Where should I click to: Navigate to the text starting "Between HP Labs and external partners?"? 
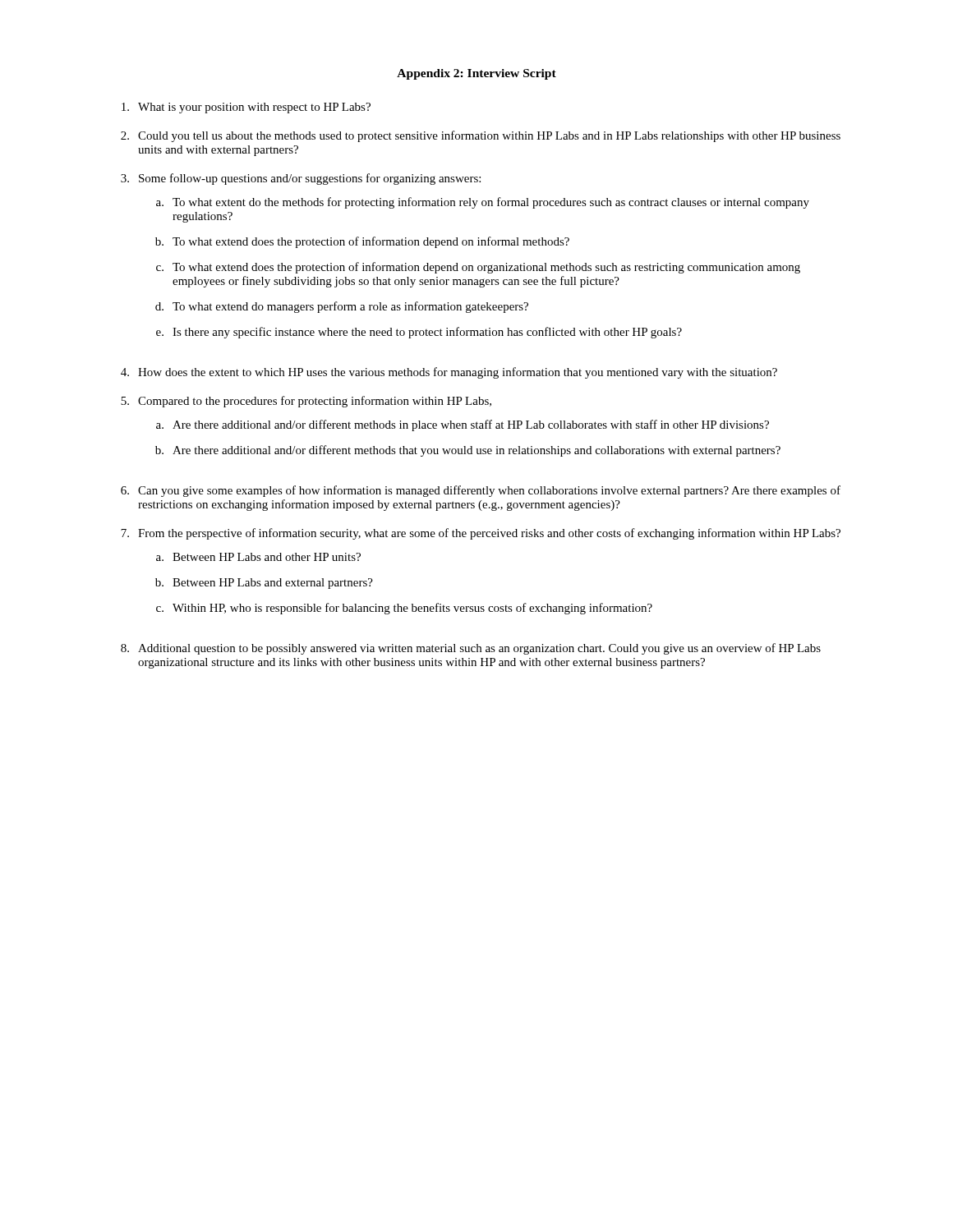pyautogui.click(x=273, y=582)
